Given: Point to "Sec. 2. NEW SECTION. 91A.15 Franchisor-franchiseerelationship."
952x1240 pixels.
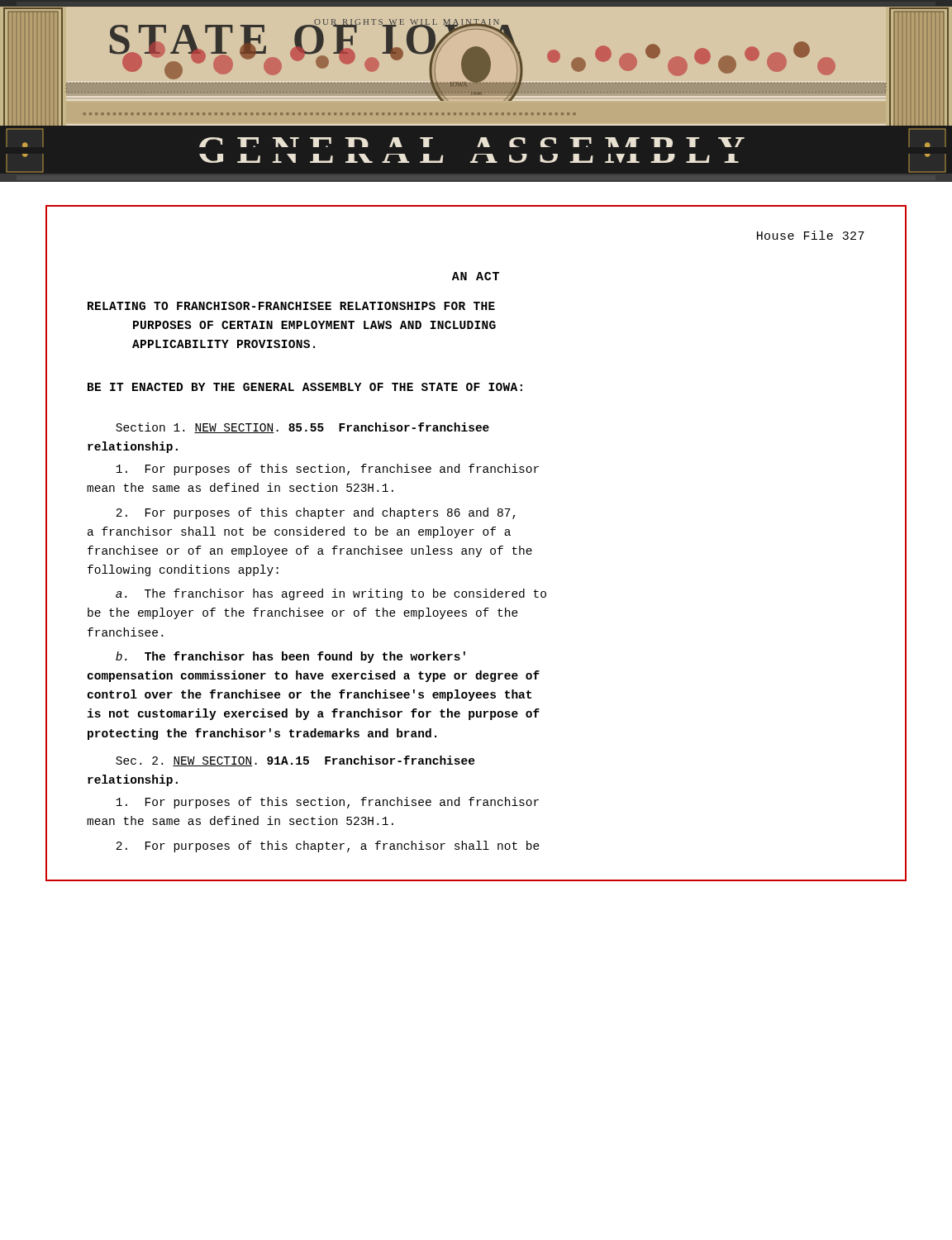Looking at the screenshot, I should [281, 771].
